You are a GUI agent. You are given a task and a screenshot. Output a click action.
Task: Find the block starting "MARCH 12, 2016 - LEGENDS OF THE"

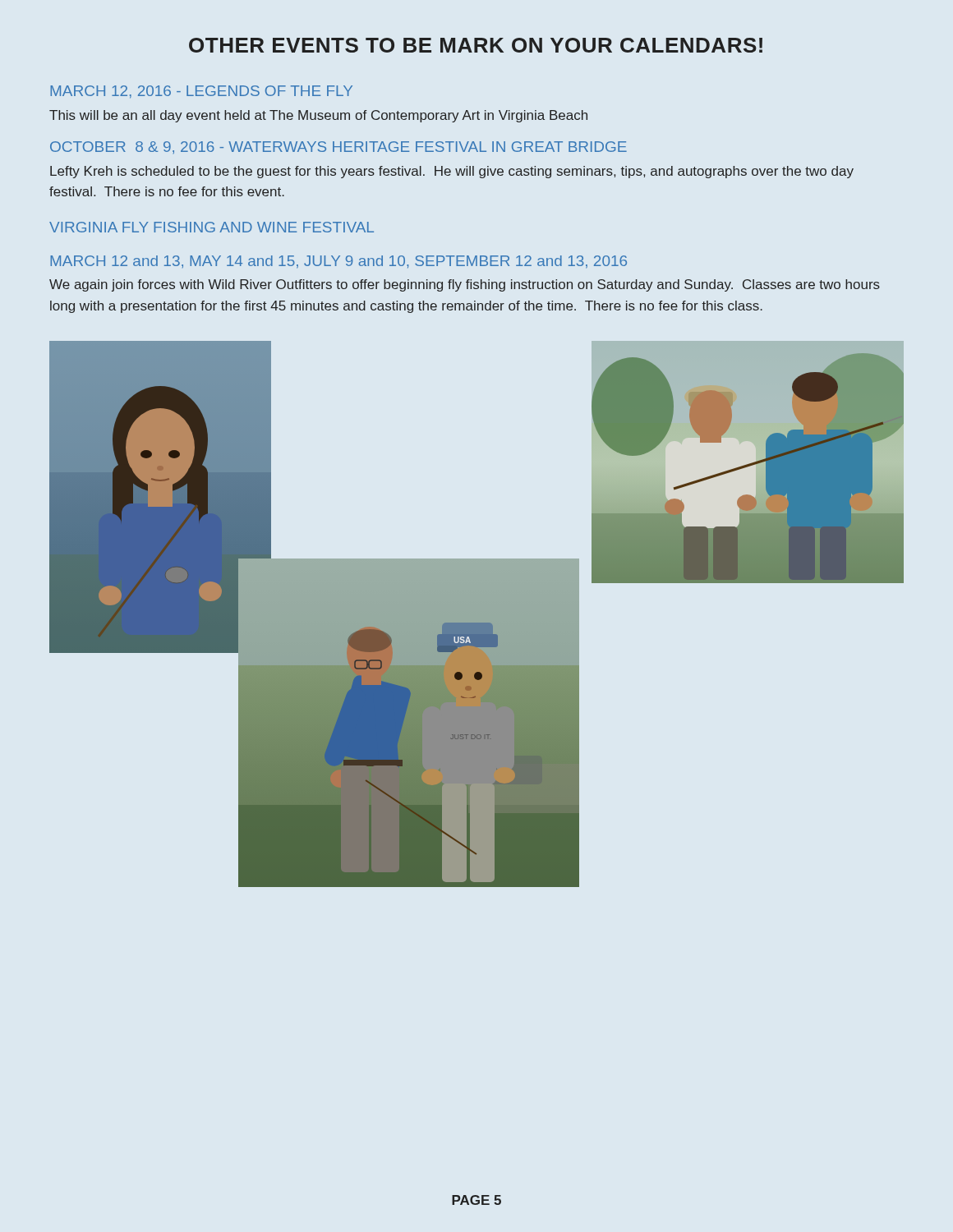476,104
